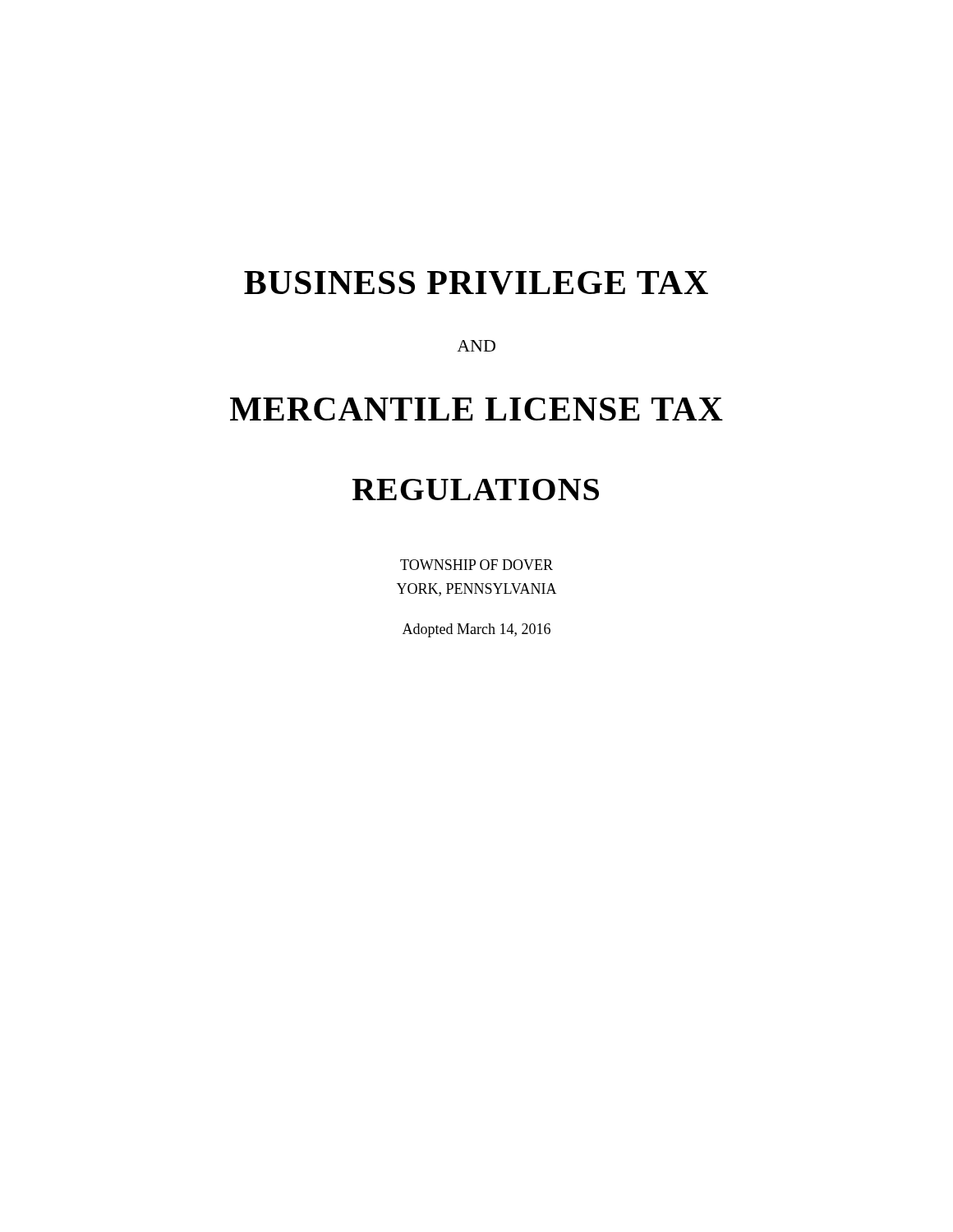Find the block starting "BUSINESS PRIVILEGE TAX"
The height and width of the screenshot is (1232, 953).
pyautogui.click(x=476, y=283)
